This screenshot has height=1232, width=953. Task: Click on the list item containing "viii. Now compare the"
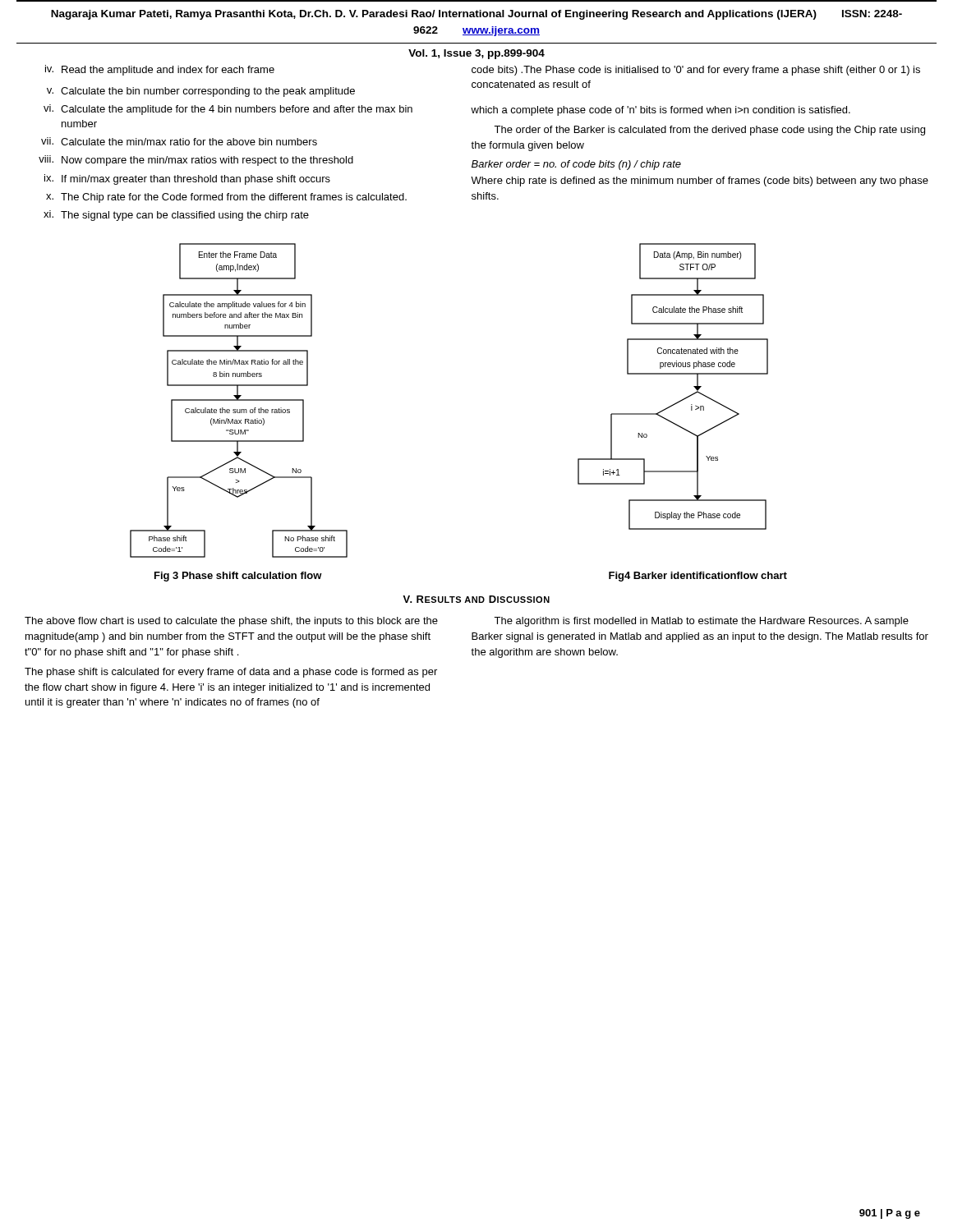(236, 161)
